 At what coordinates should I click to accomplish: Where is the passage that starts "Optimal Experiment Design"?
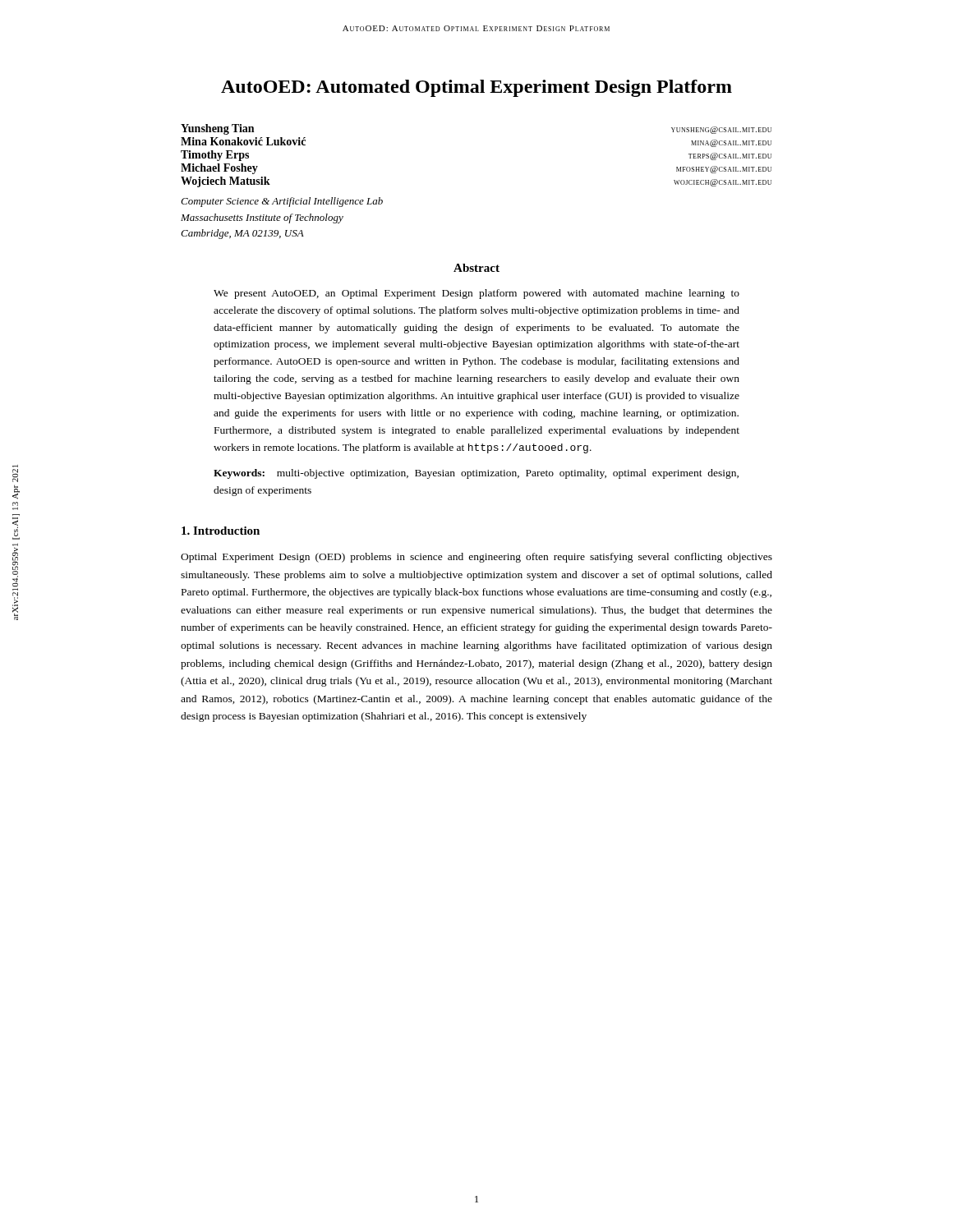click(x=476, y=636)
